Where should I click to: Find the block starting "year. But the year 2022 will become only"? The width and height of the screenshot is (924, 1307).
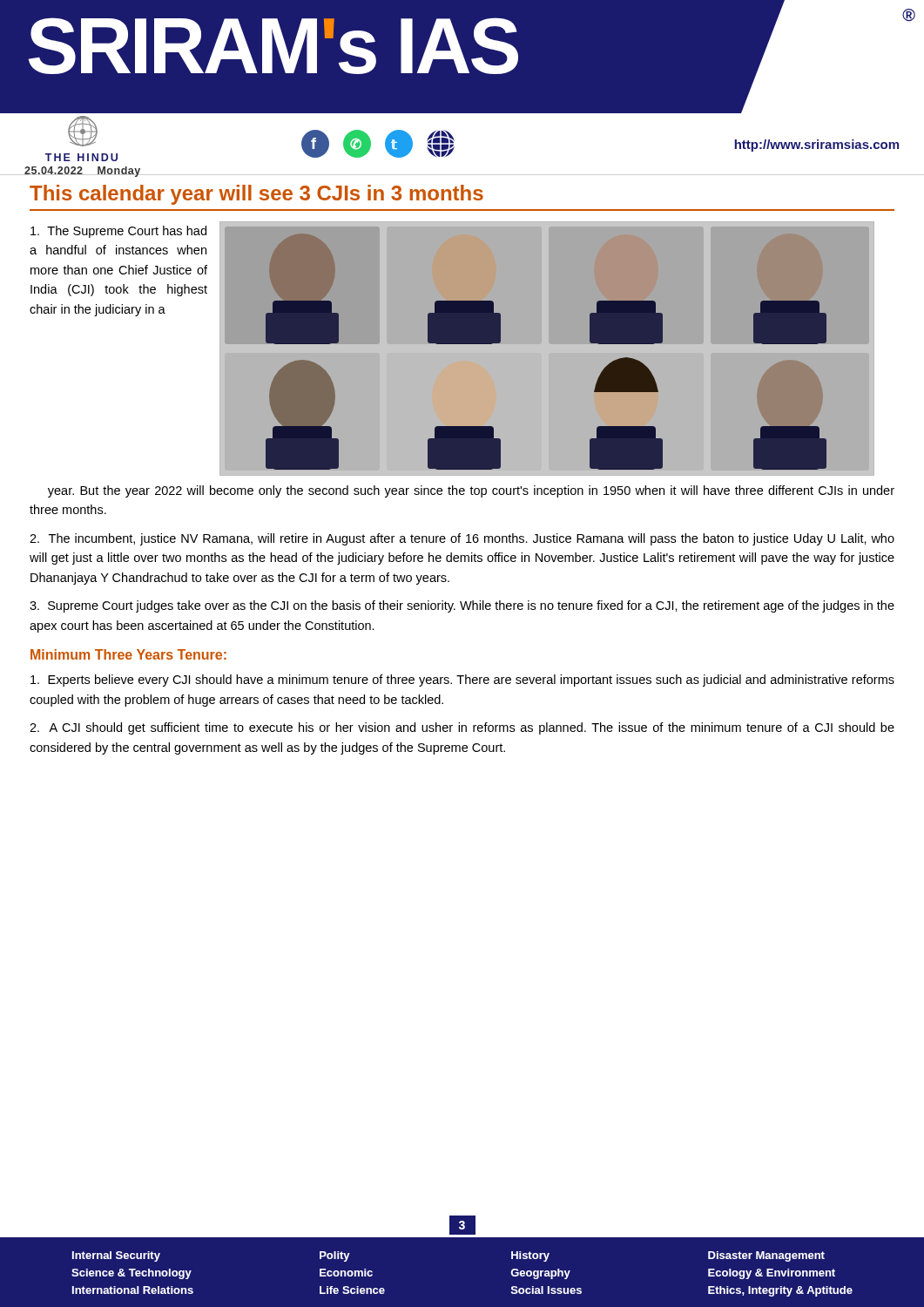[x=462, y=500]
